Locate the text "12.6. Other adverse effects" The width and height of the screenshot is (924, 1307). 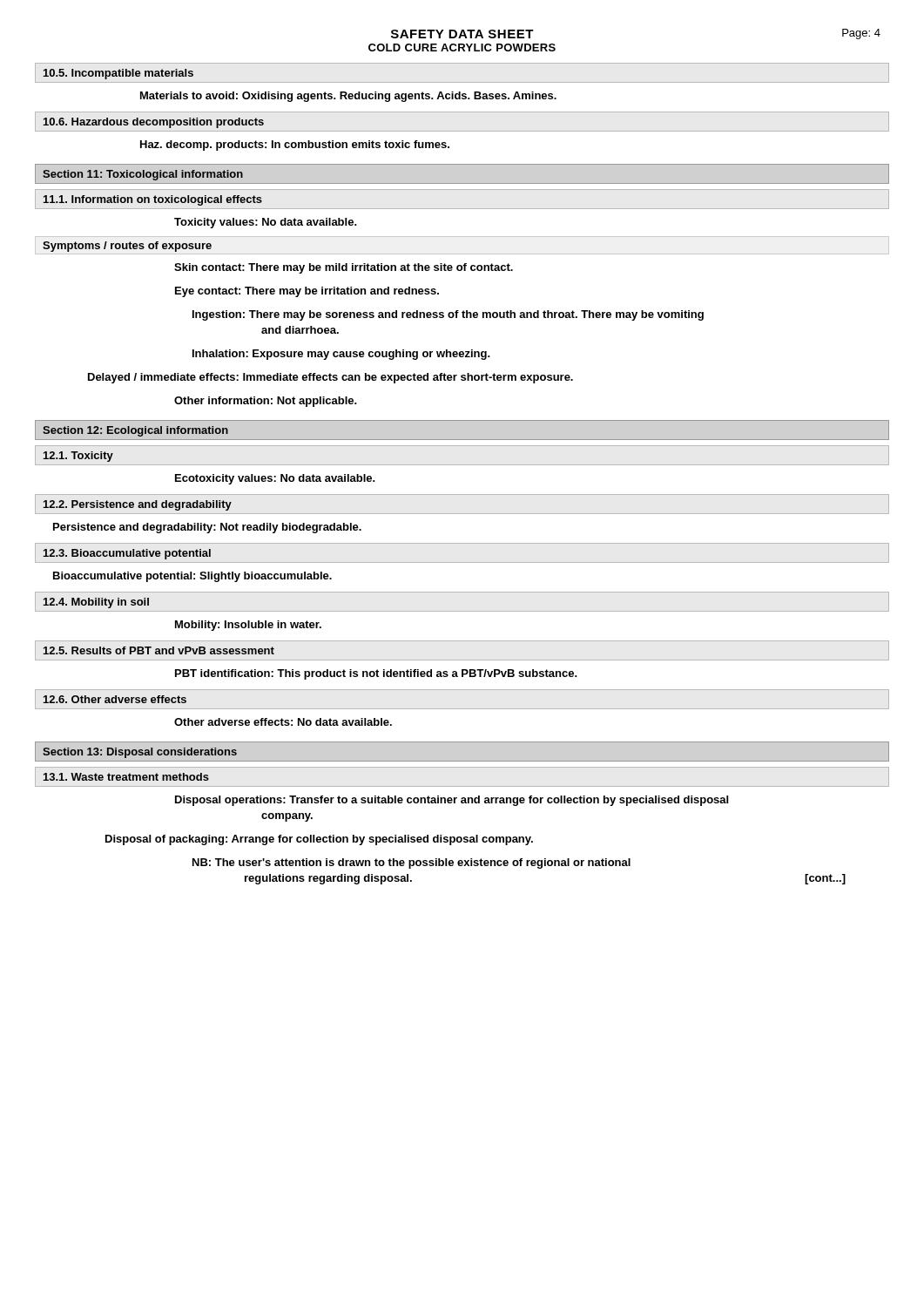click(115, 699)
